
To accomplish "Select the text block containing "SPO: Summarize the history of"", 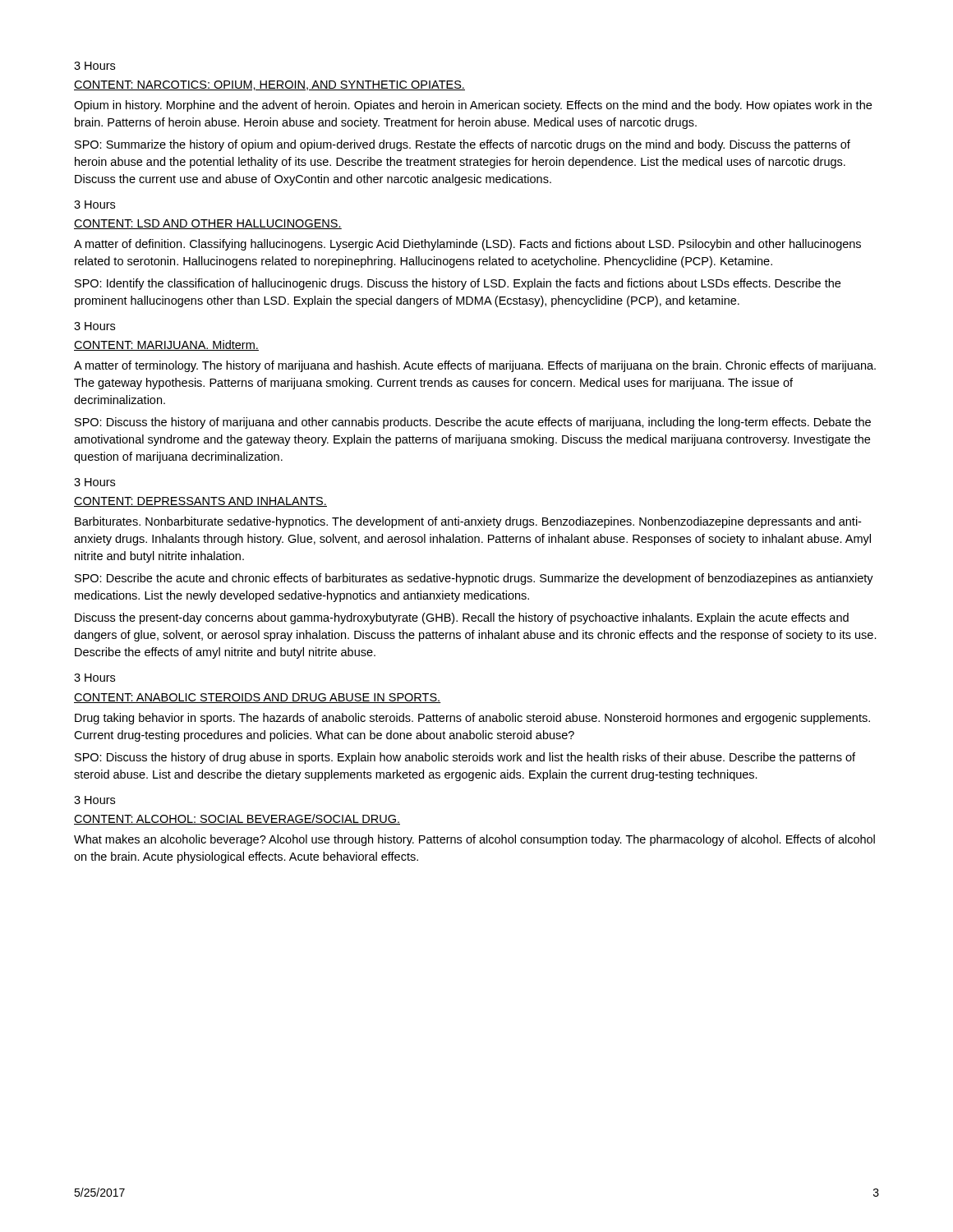I will point(462,162).
